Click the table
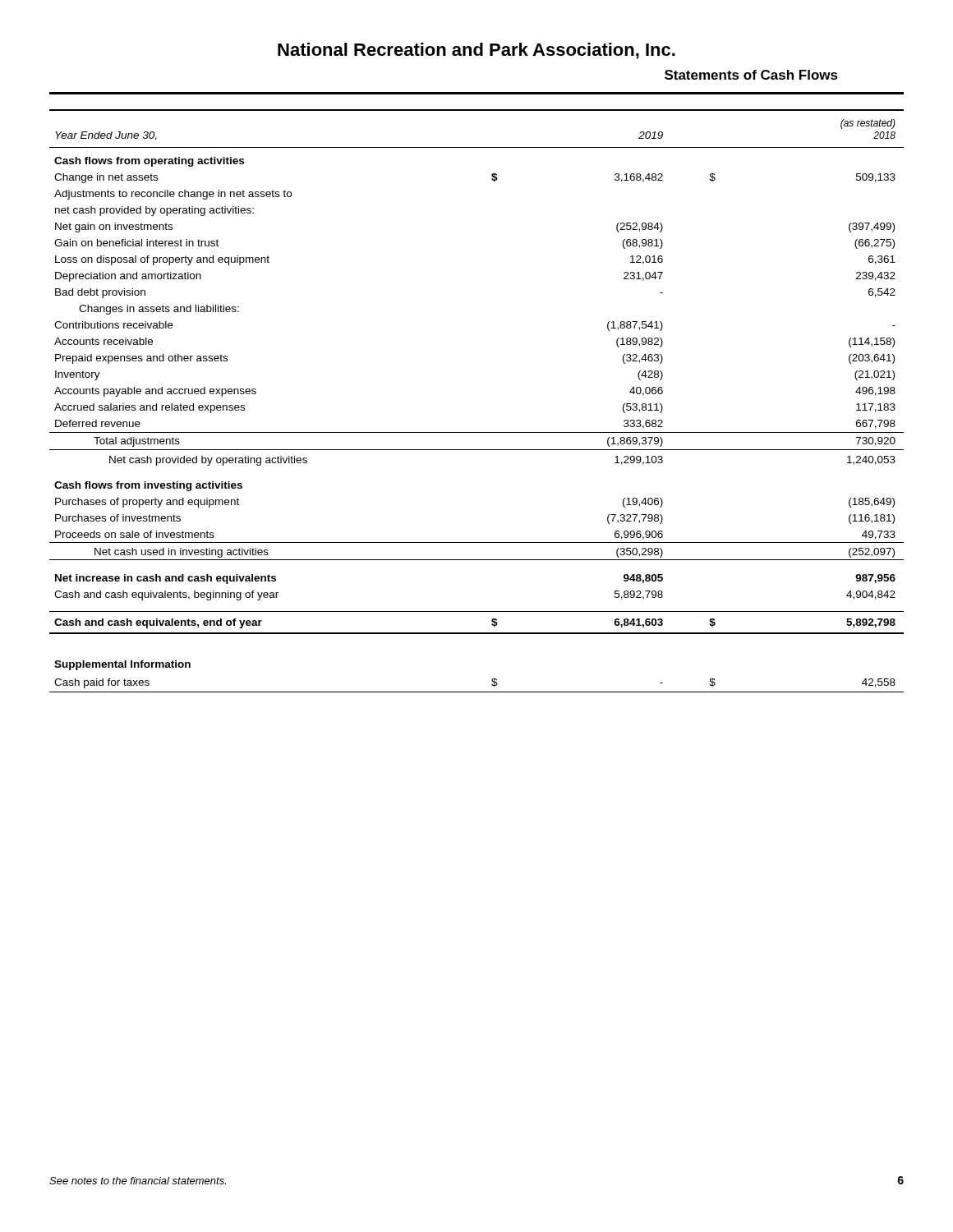The height and width of the screenshot is (1232, 953). click(x=476, y=401)
